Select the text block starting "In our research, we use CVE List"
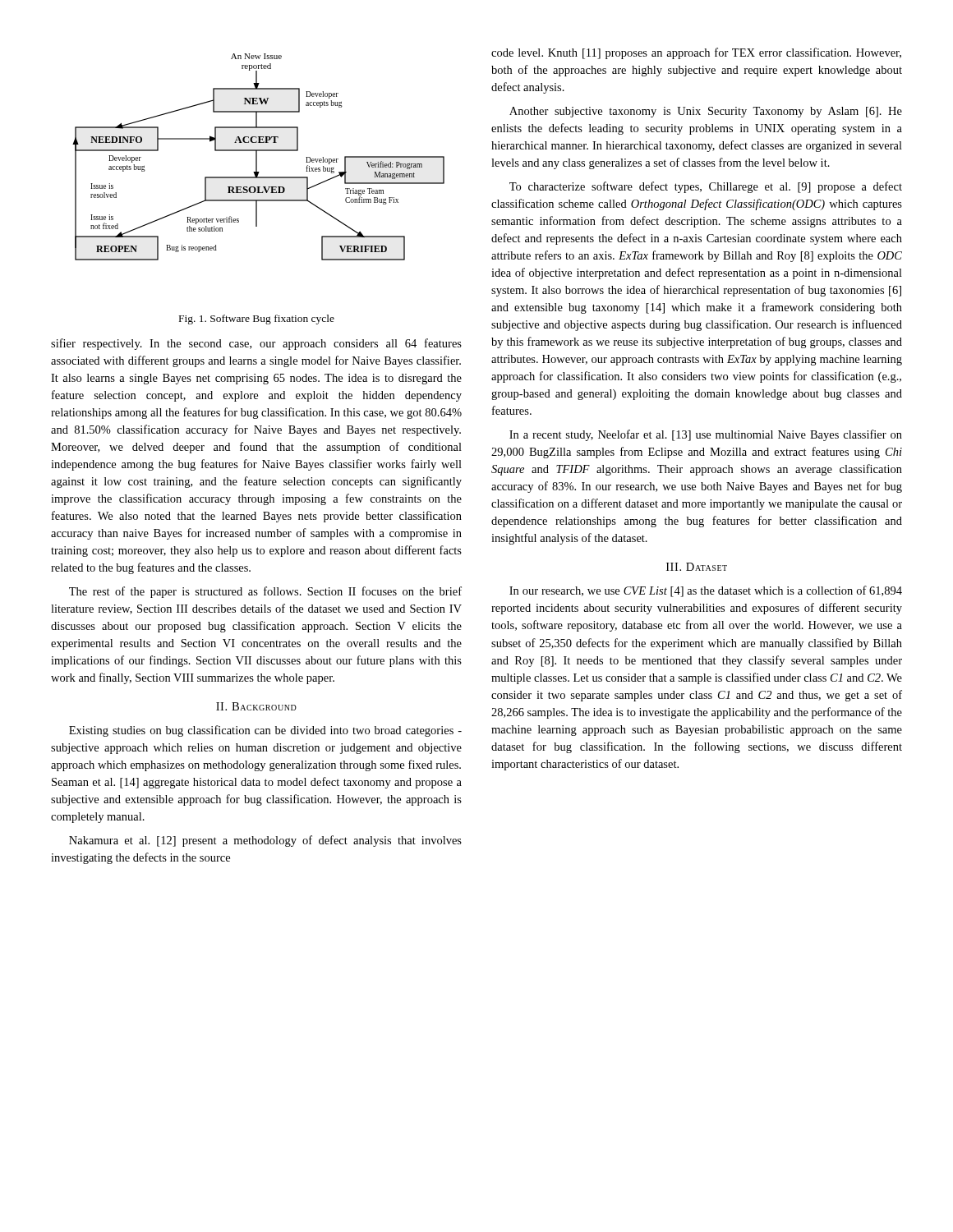The image size is (953, 1232). coord(697,678)
